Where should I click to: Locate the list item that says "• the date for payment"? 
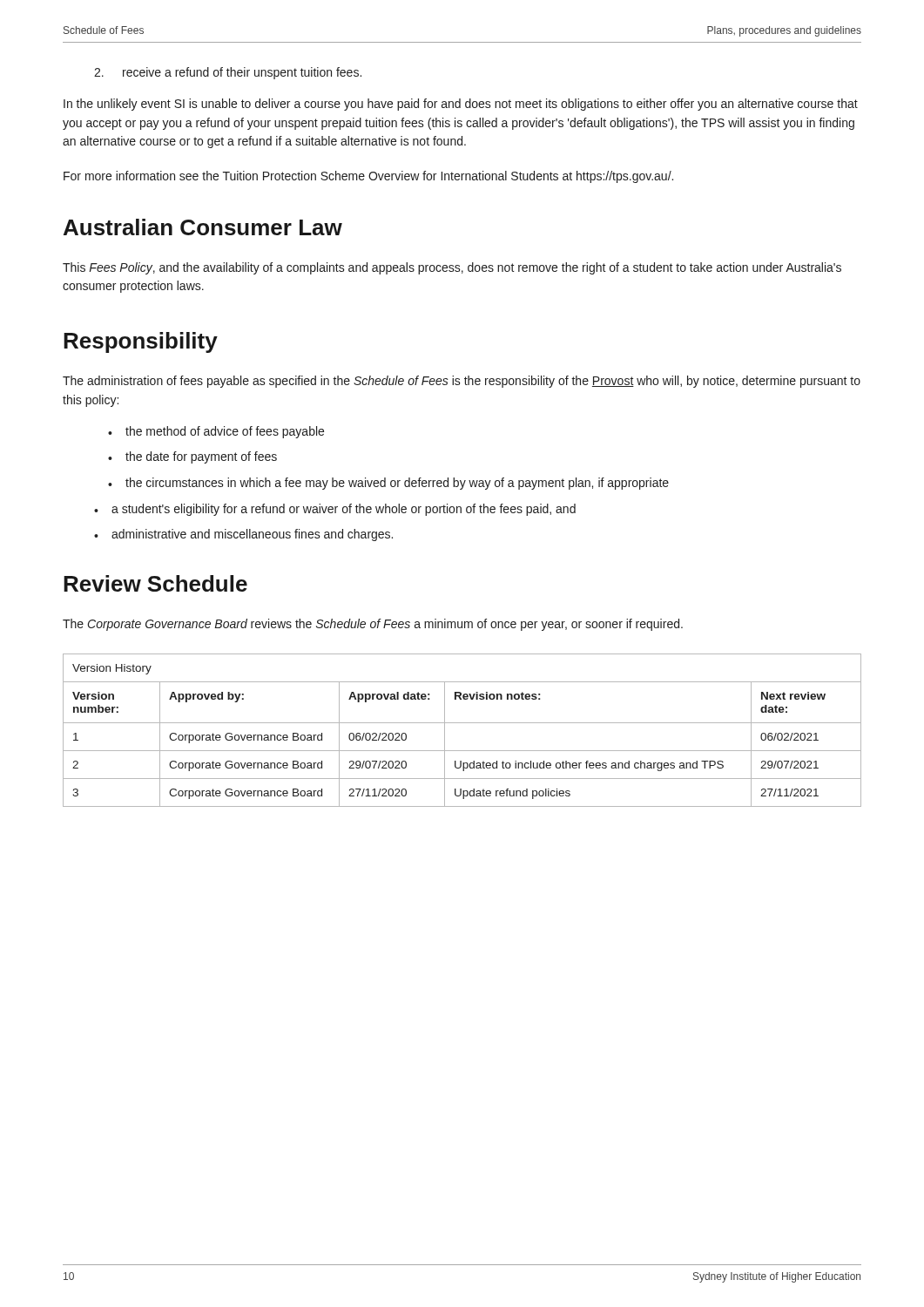pyautogui.click(x=193, y=458)
